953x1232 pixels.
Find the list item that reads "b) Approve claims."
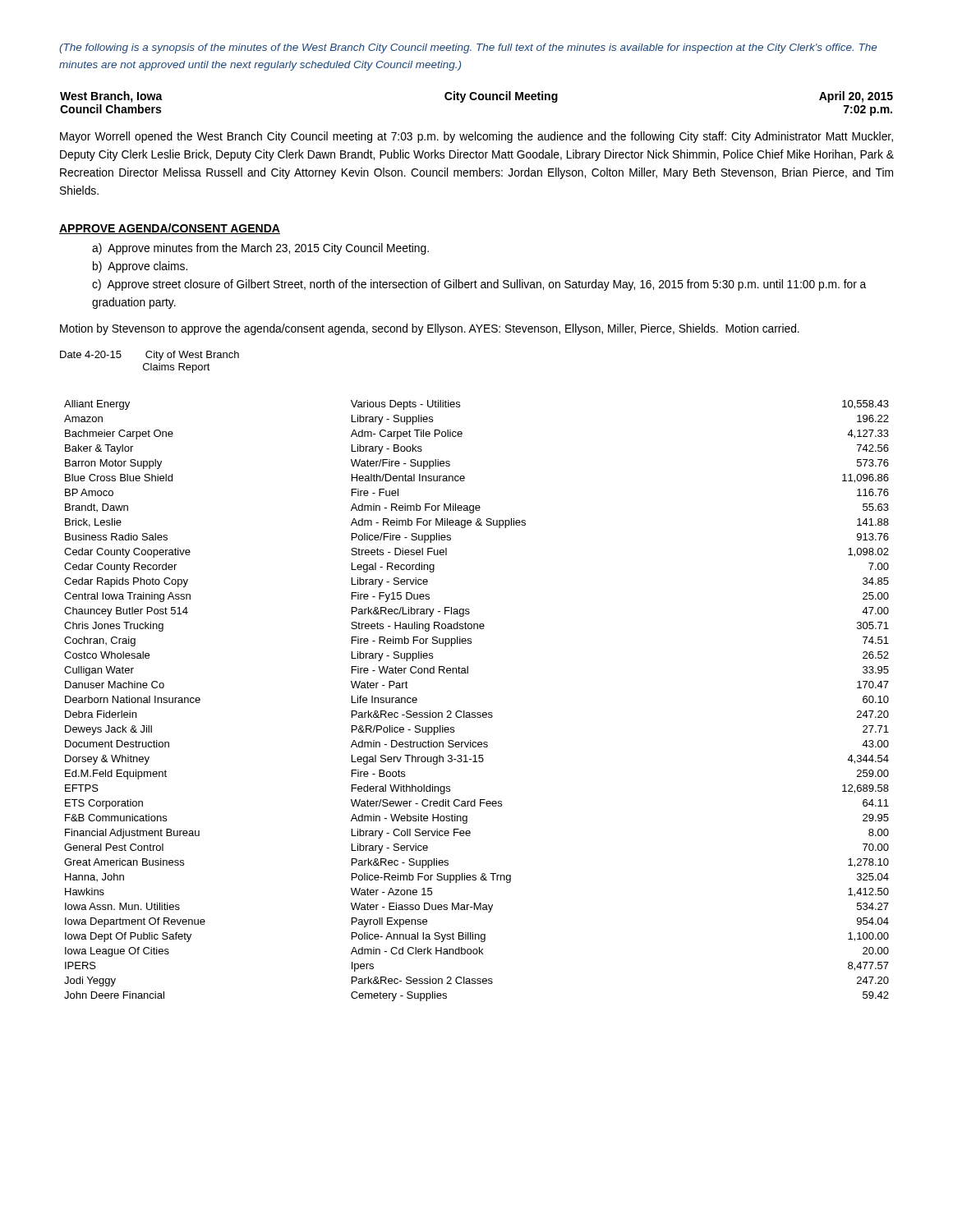140,267
